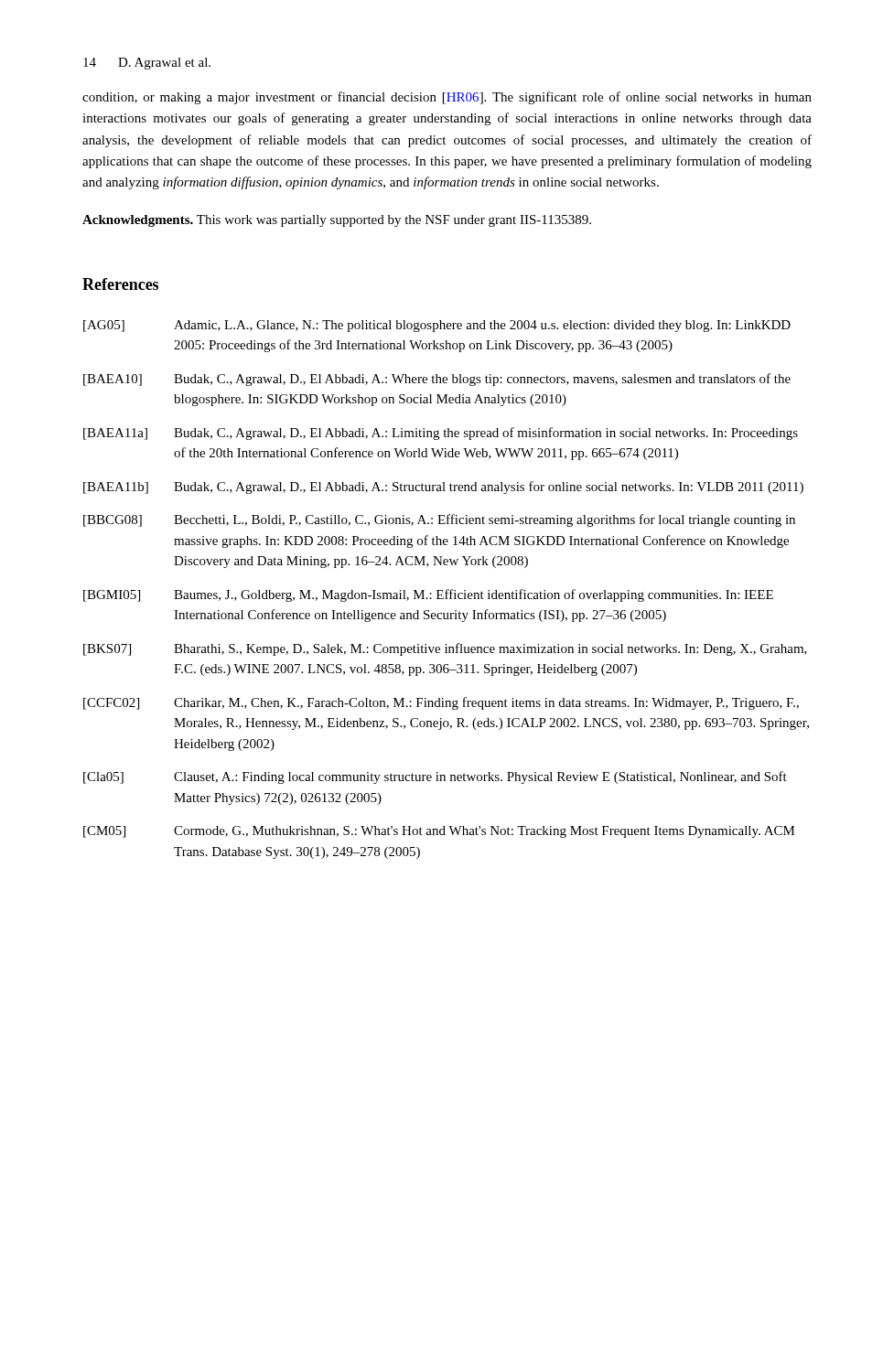Screen dimensions: 1372x894
Task: Point to the block beginning "[BKS07] Bharathi, S., Kempe, D., Salek,"
Action: click(447, 665)
